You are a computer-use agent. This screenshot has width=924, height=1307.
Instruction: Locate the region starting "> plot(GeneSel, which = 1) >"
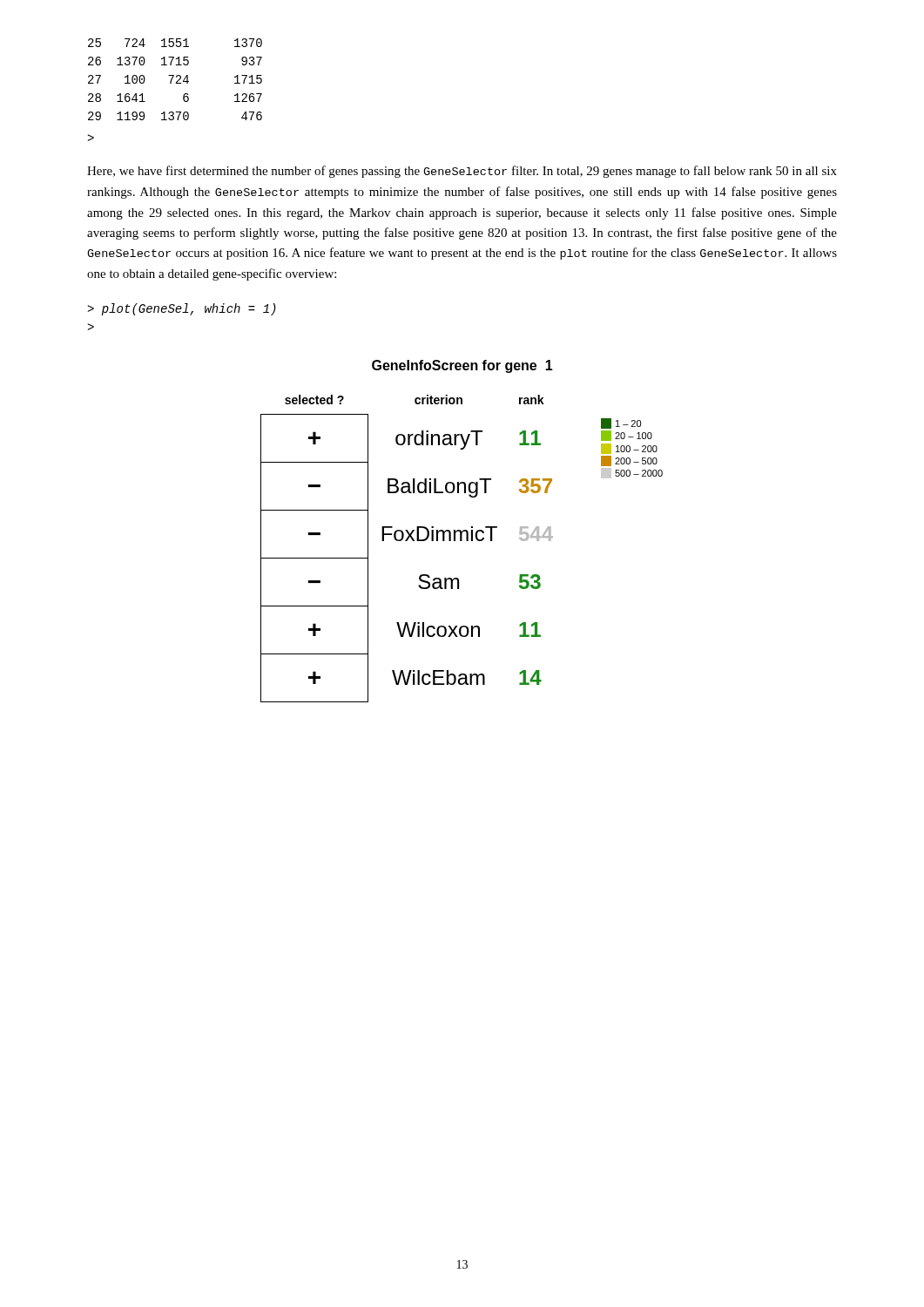pyautogui.click(x=182, y=309)
